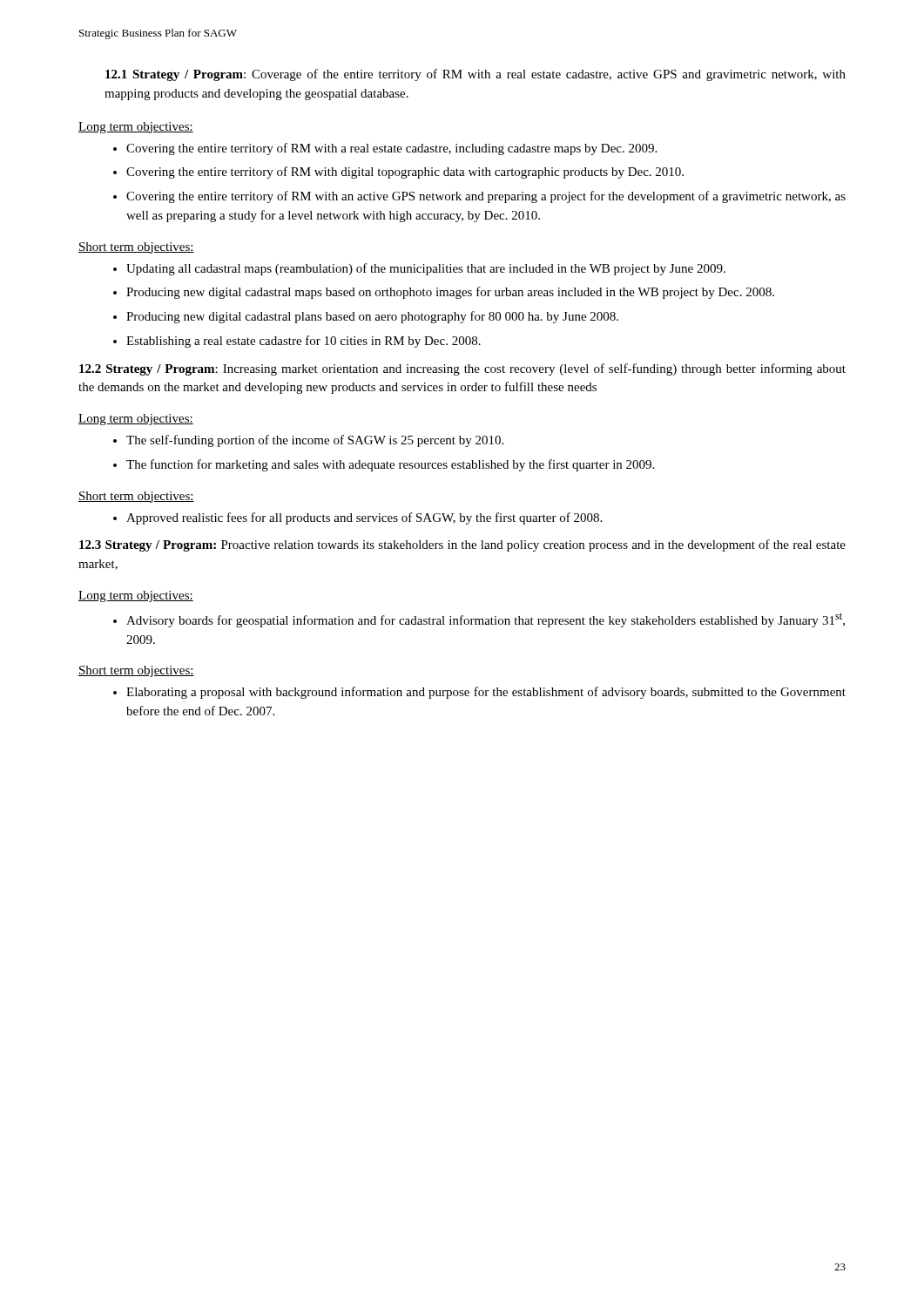This screenshot has width=924, height=1307.
Task: Find the passage starting "Producing new digital cadastral maps based"
Action: click(451, 292)
